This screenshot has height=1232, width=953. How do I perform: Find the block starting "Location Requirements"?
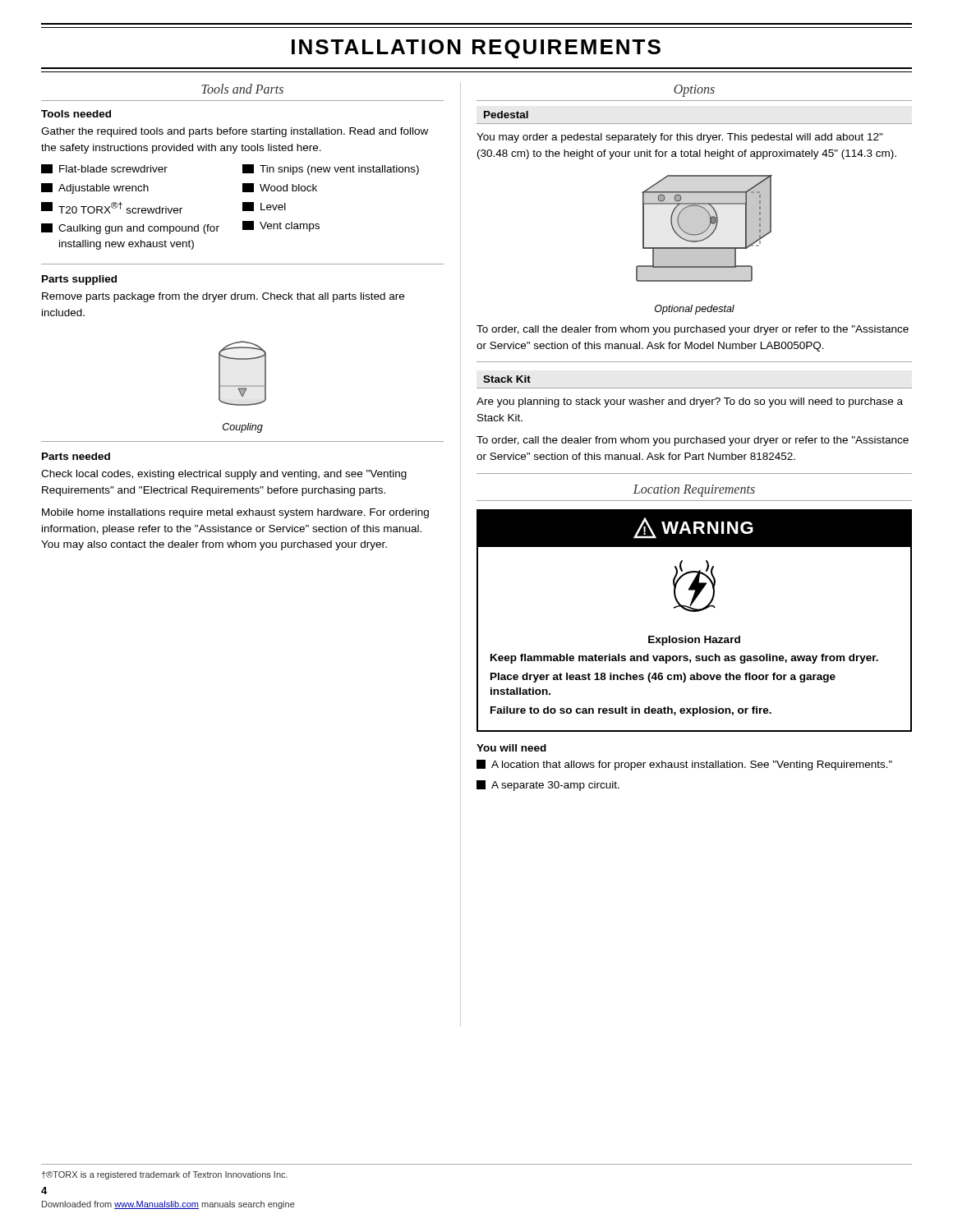[x=694, y=489]
